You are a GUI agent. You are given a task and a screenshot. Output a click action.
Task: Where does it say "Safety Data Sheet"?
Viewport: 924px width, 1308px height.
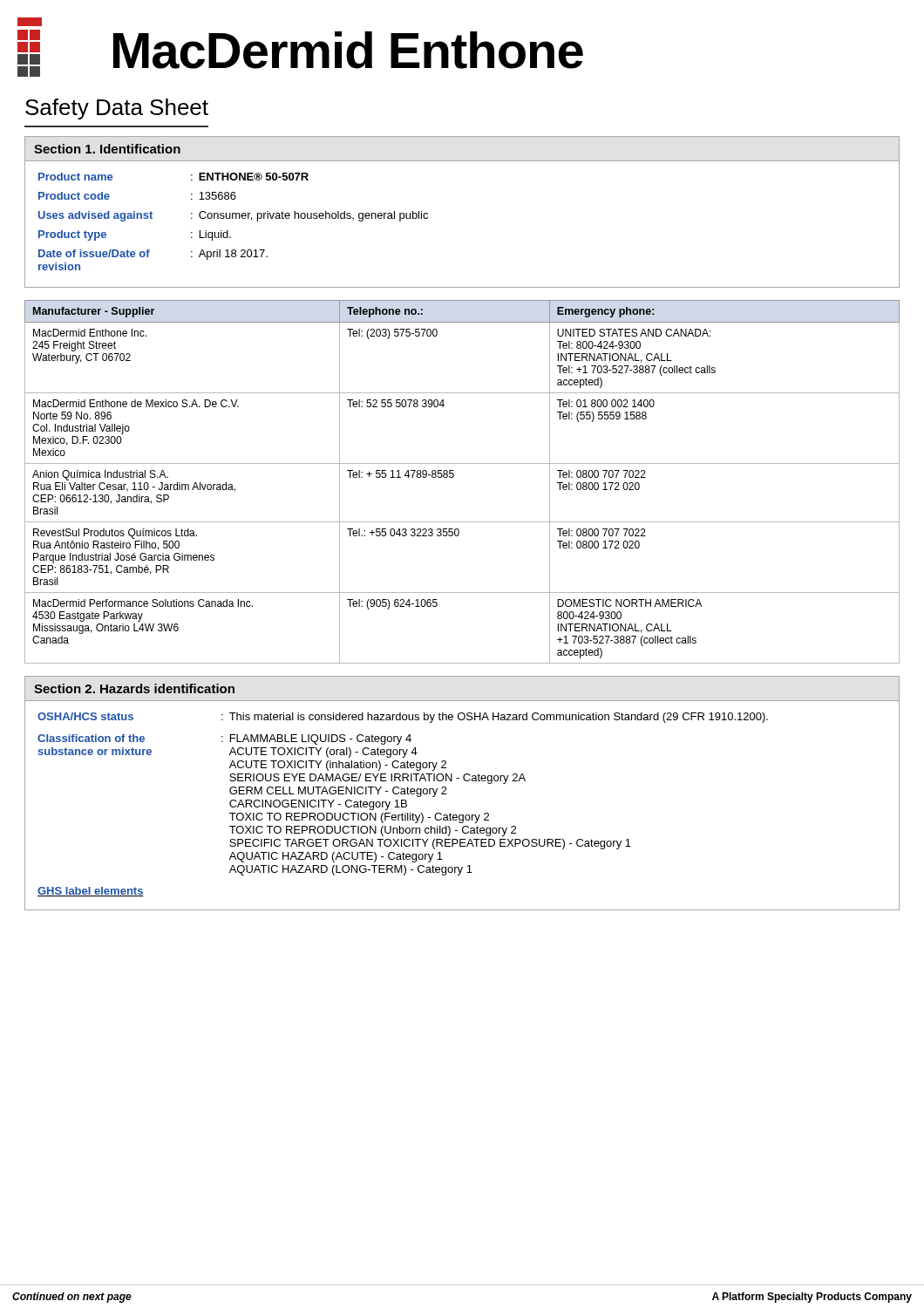[116, 107]
